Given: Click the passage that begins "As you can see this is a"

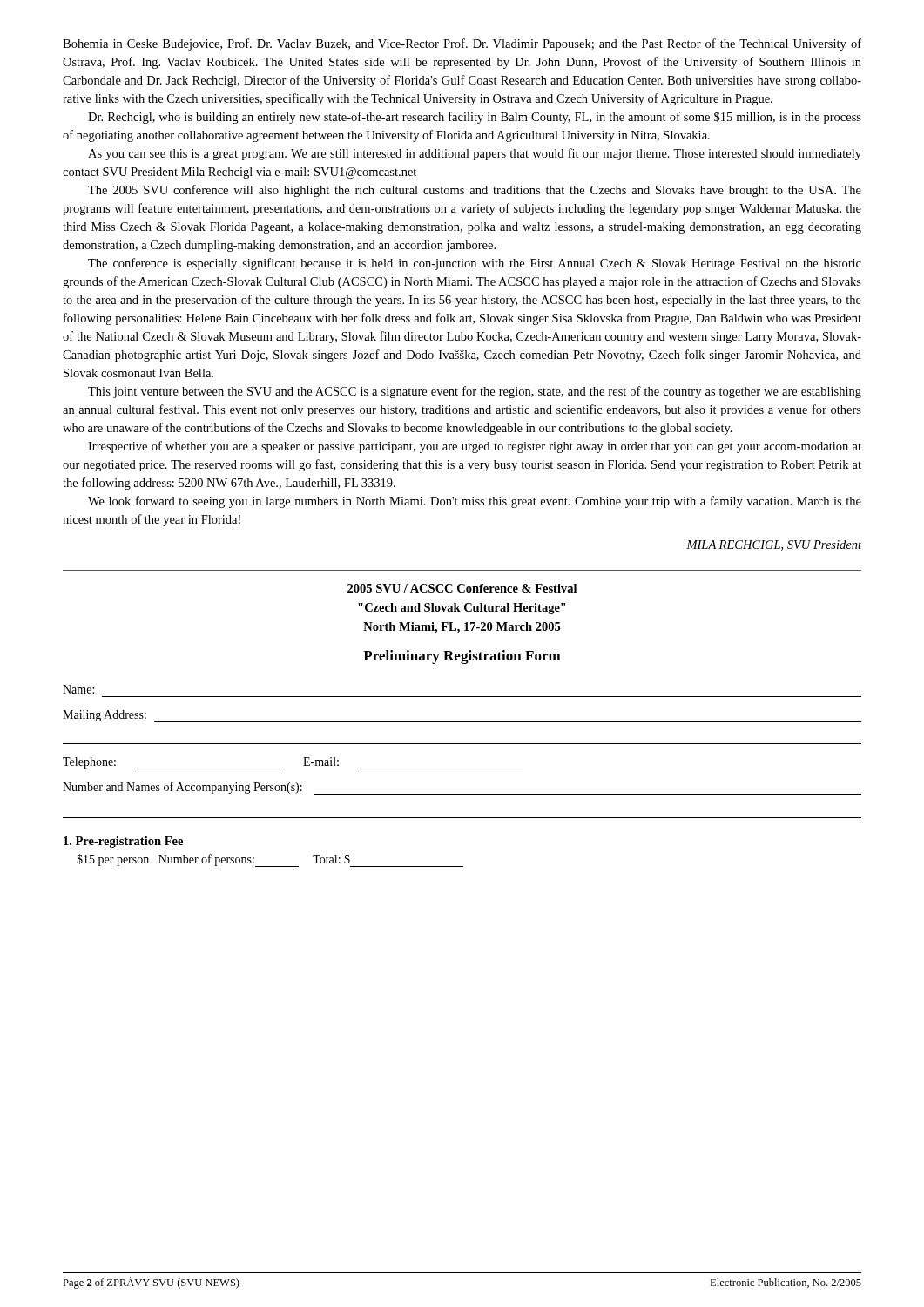Looking at the screenshot, I should (x=462, y=163).
